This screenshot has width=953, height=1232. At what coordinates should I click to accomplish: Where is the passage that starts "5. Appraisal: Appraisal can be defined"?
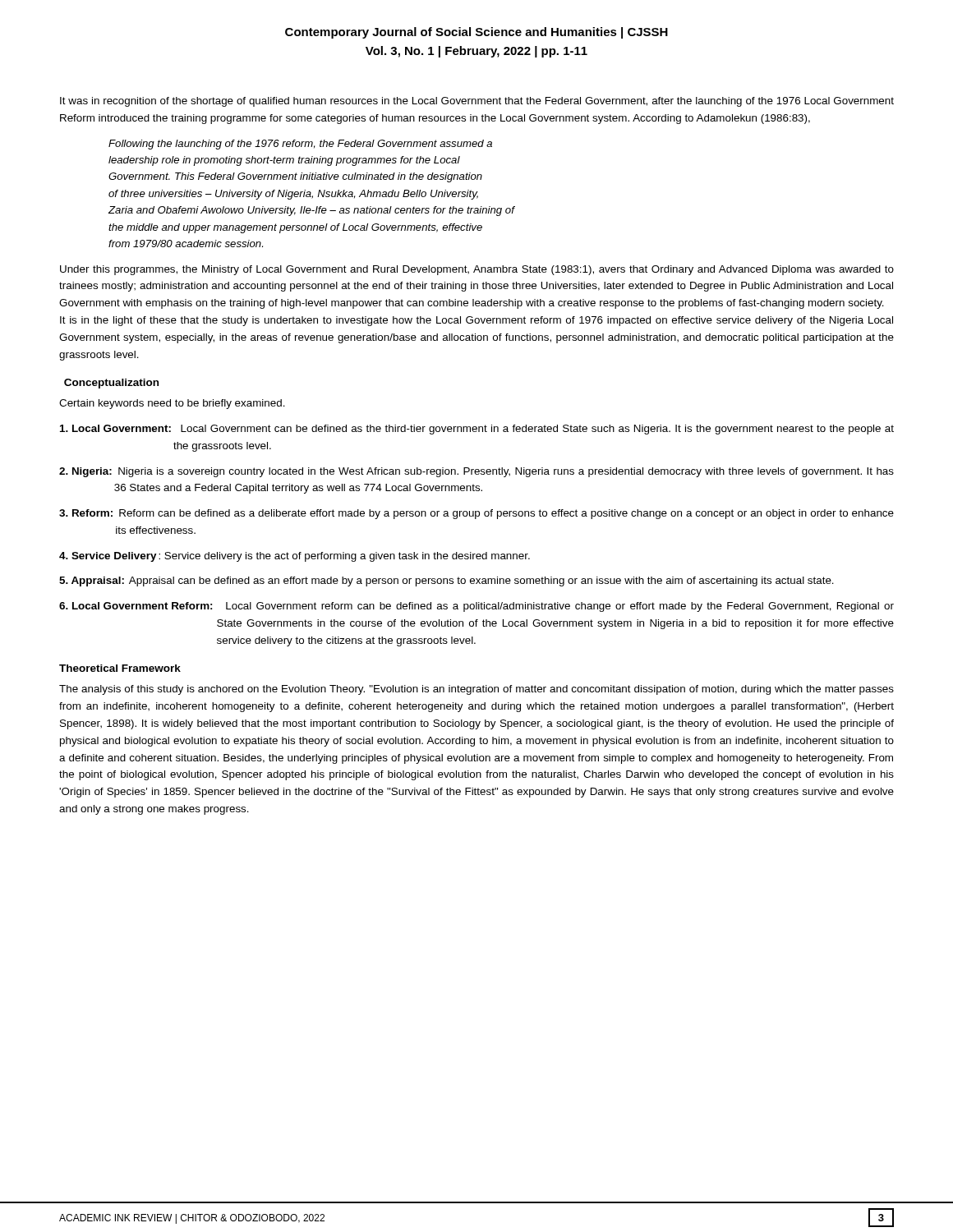[x=476, y=581]
